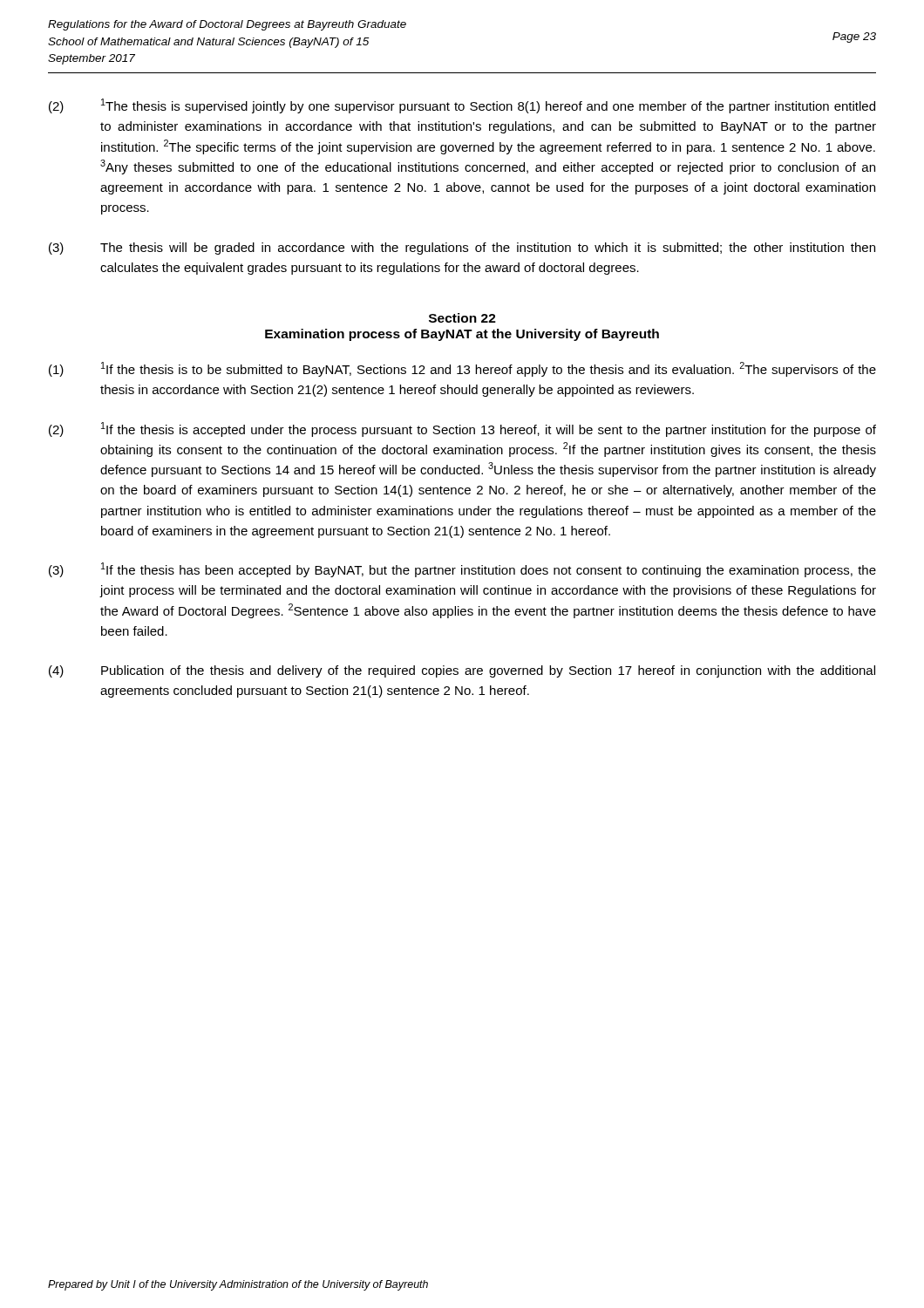Where is the passage that starts "(3) The thesis will be graded in accordance"?
This screenshot has height=1308, width=924.
462,257
